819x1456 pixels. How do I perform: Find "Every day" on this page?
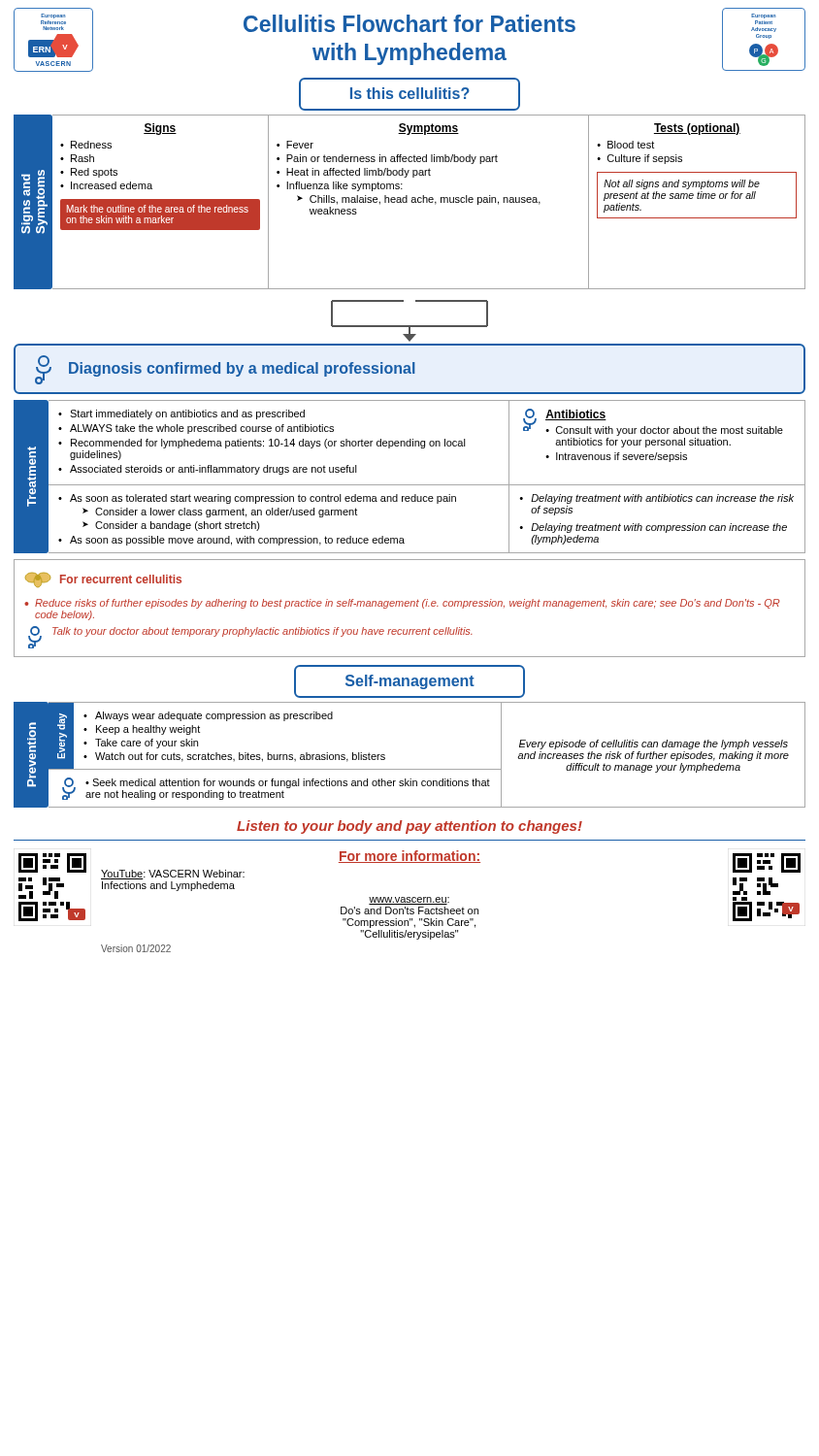[61, 736]
